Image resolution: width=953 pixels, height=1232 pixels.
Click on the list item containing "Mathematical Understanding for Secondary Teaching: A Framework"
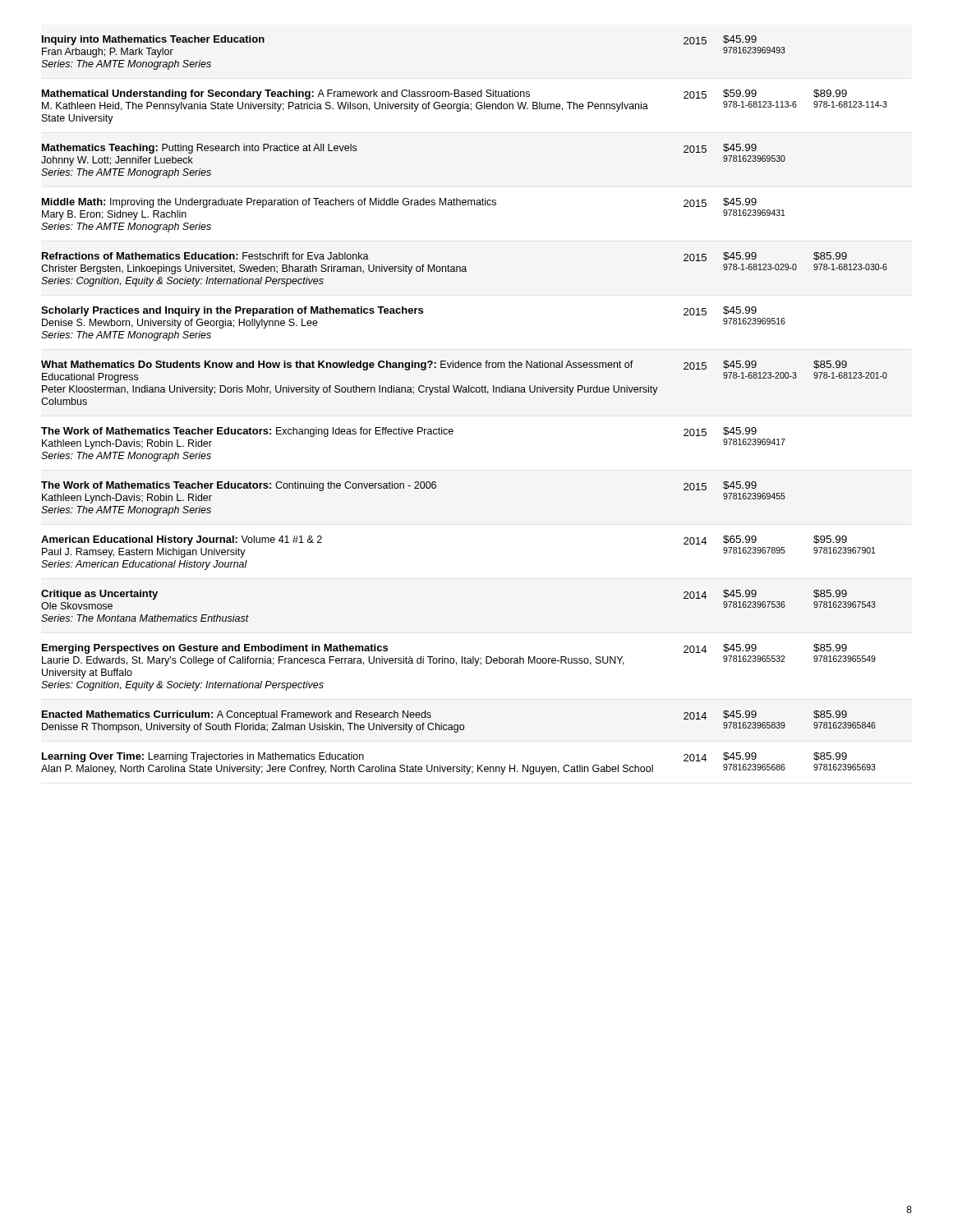(476, 106)
